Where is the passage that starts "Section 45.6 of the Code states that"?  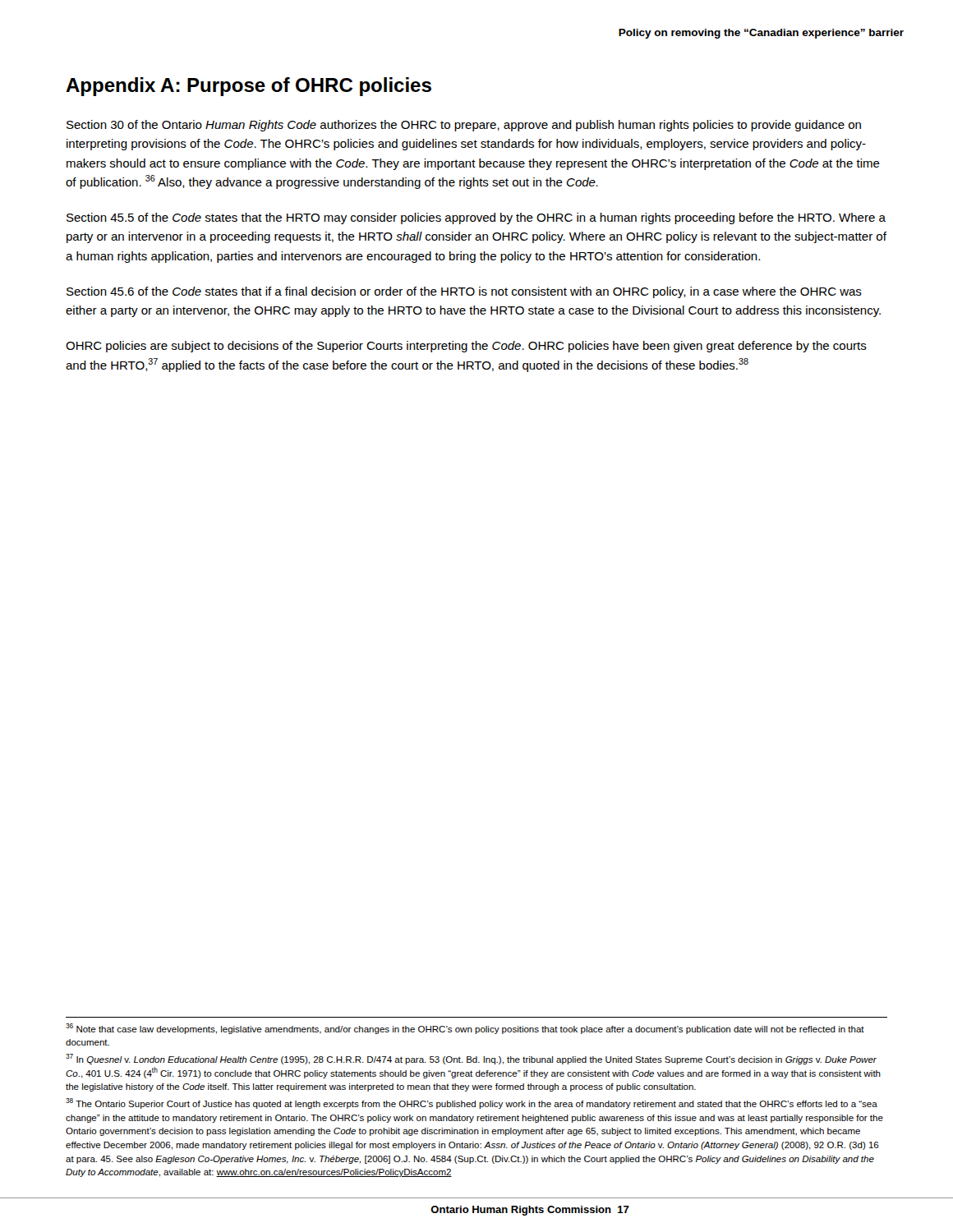tap(474, 300)
